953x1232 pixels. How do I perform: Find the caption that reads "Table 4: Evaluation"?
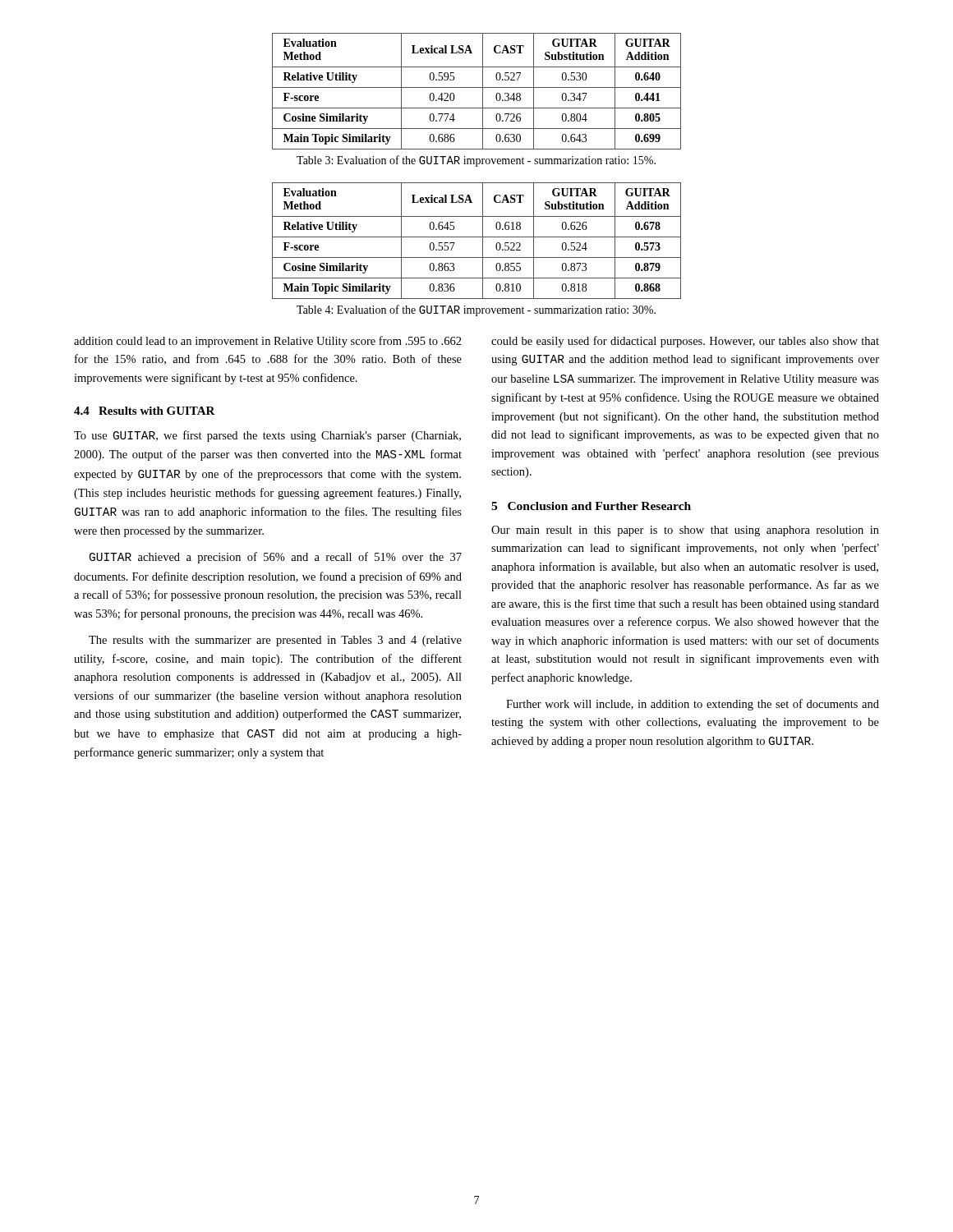click(x=476, y=310)
